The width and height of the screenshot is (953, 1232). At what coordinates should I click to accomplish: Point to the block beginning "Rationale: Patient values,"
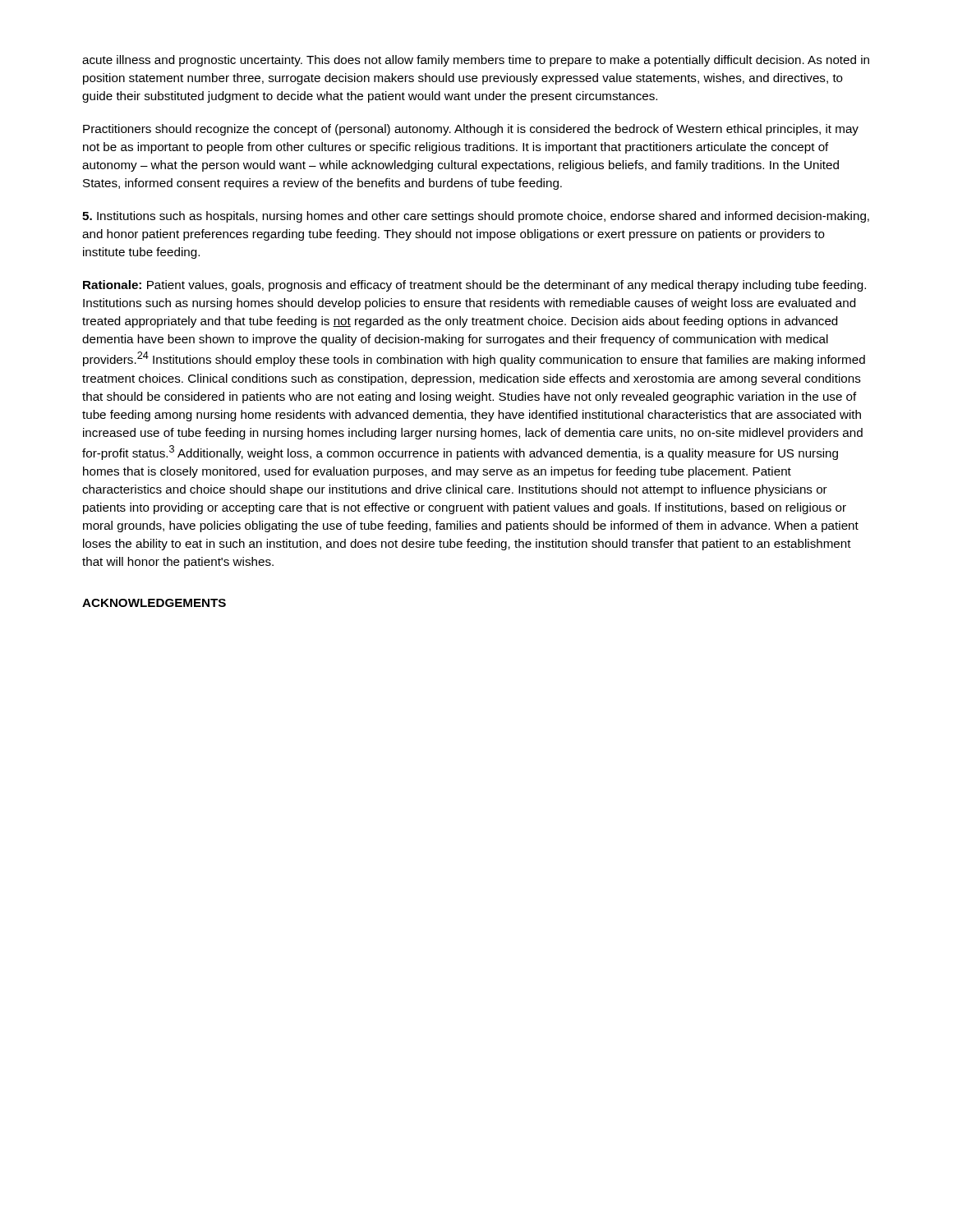475,423
